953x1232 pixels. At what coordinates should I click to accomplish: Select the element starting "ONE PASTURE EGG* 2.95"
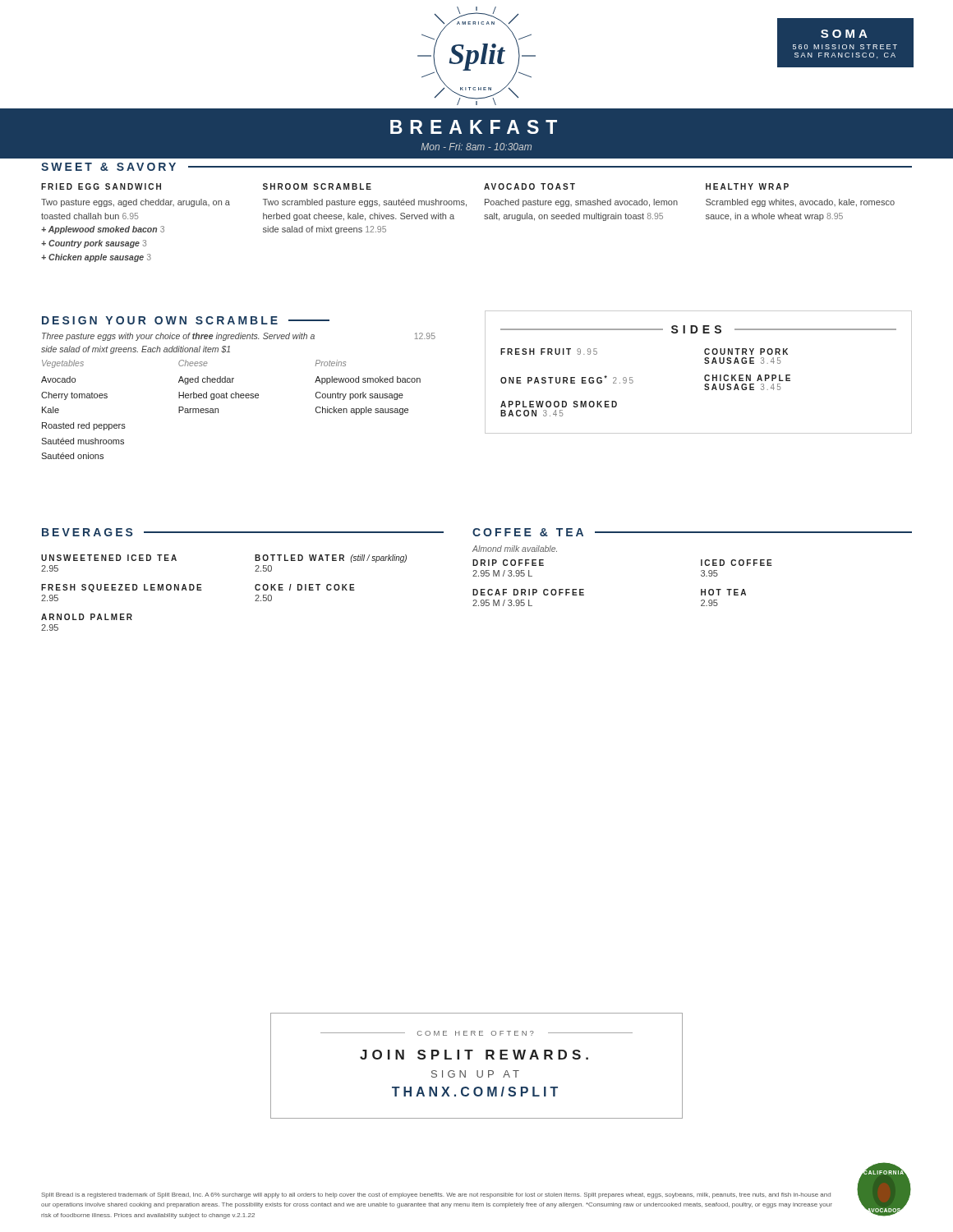(596, 380)
